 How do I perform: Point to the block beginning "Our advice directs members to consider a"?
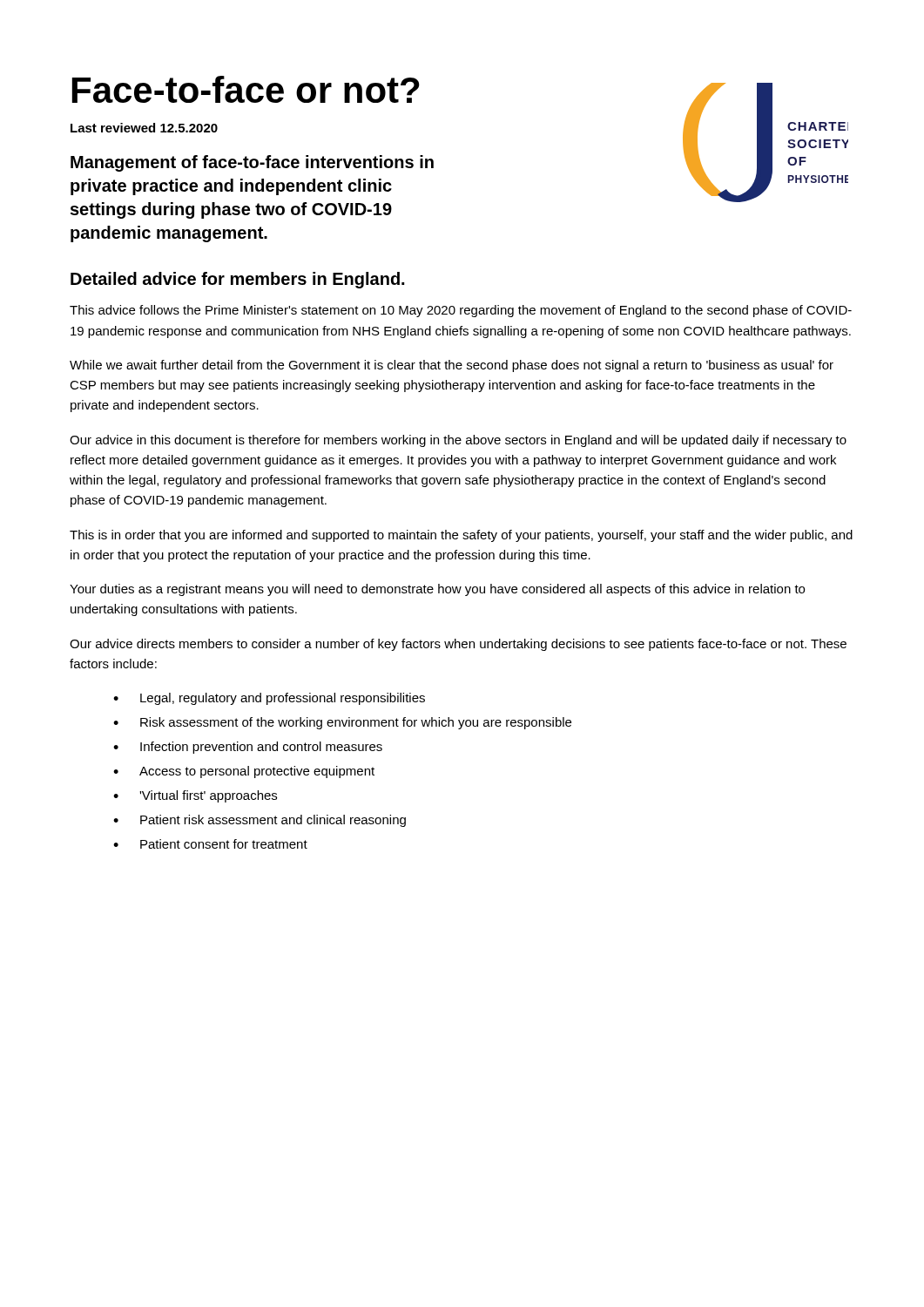coord(462,653)
